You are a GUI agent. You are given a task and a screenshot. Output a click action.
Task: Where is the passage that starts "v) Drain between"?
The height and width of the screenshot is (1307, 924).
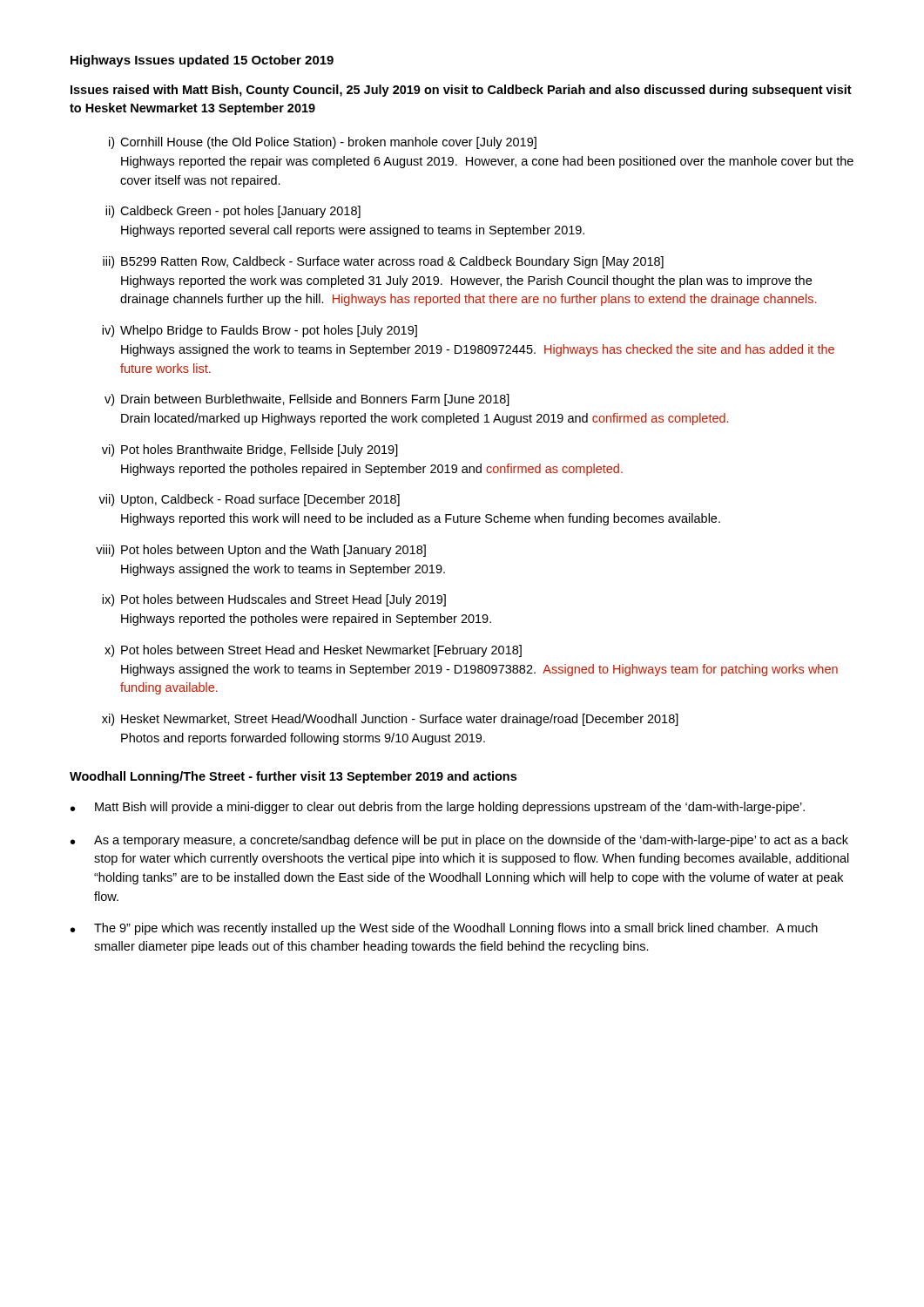pyautogui.click(x=462, y=410)
